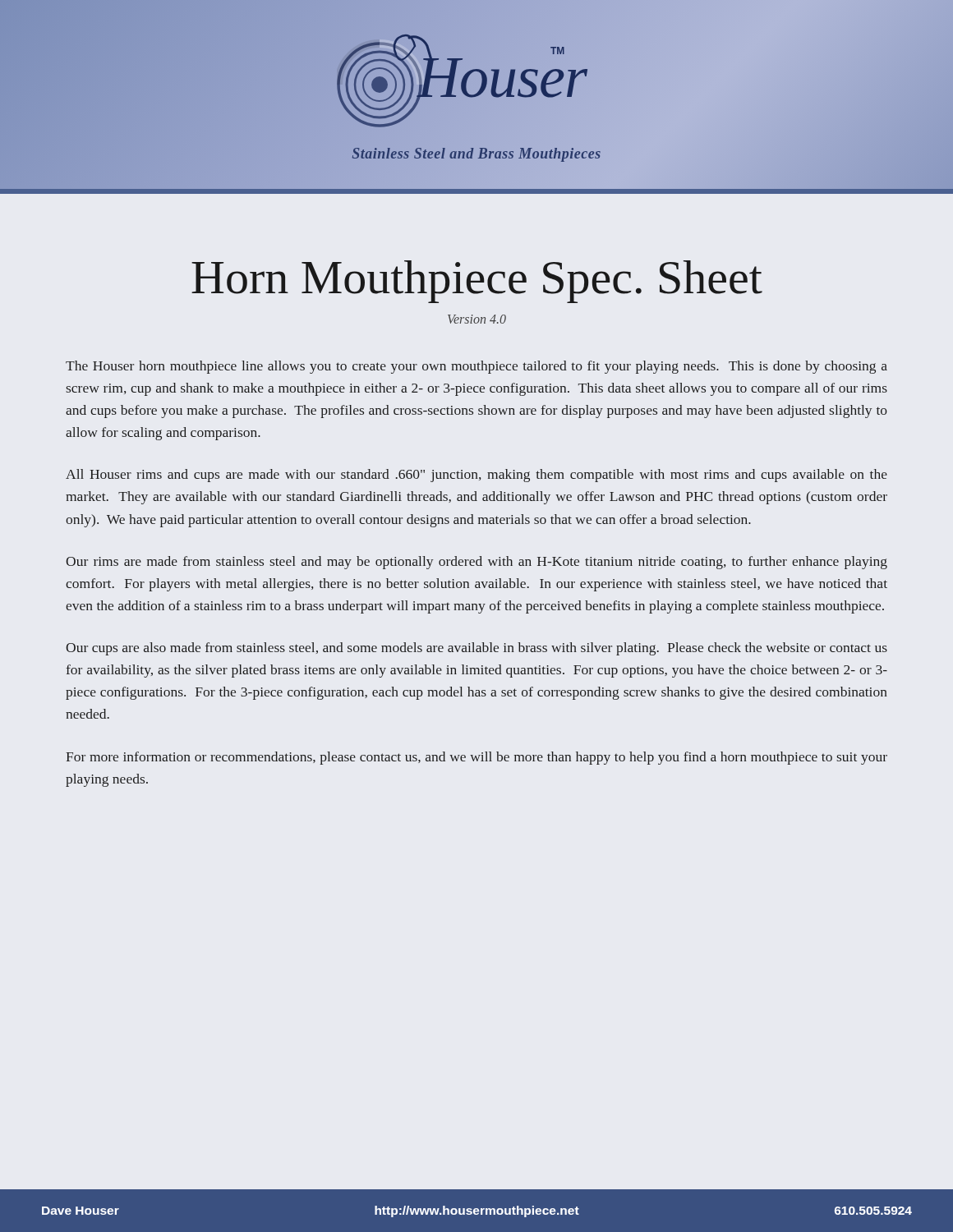Screen dimensions: 1232x953
Task: Select the region starting "Our cups are also made from stainless steel,"
Action: 476,681
